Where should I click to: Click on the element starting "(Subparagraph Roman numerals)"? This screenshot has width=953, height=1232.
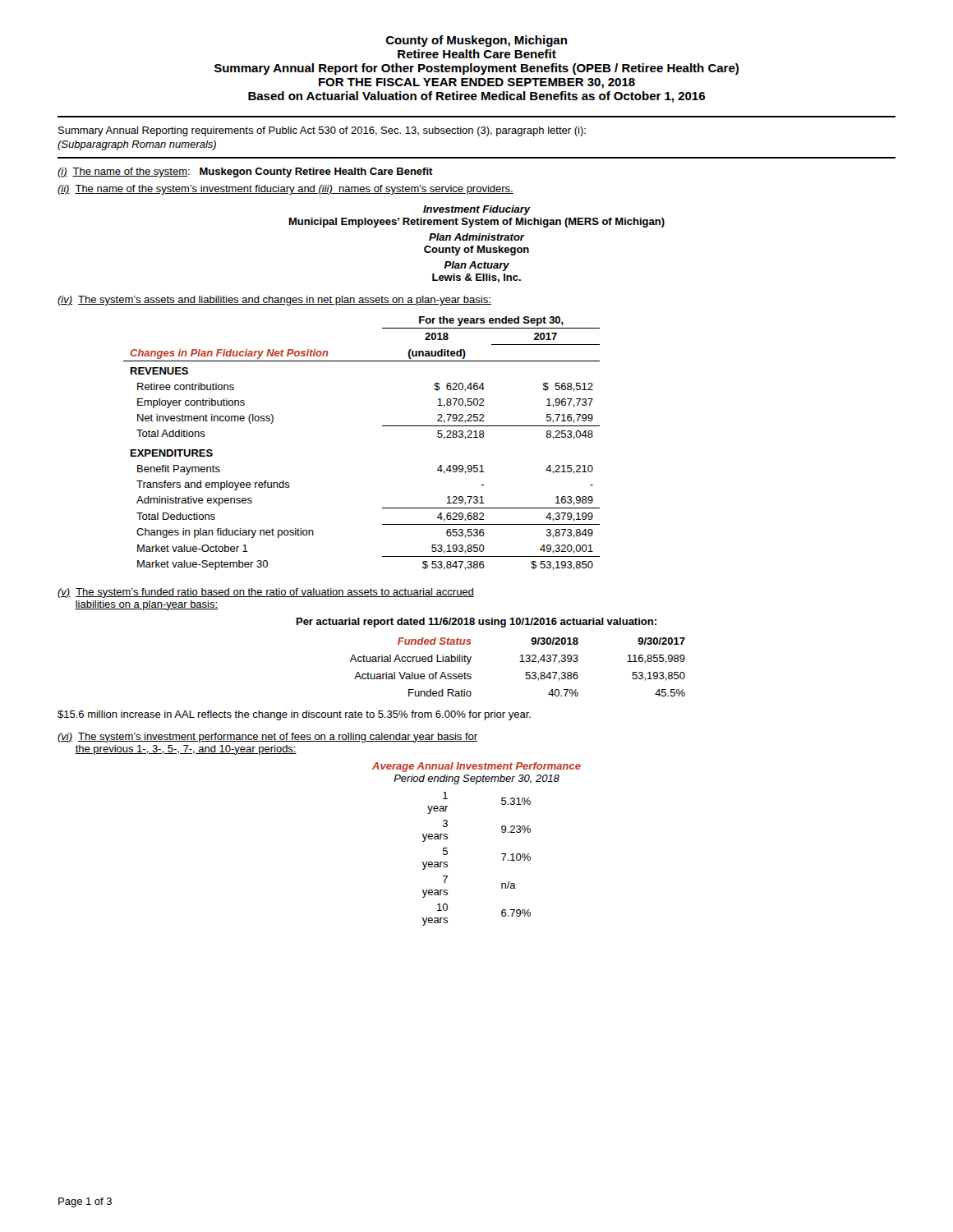click(x=137, y=144)
